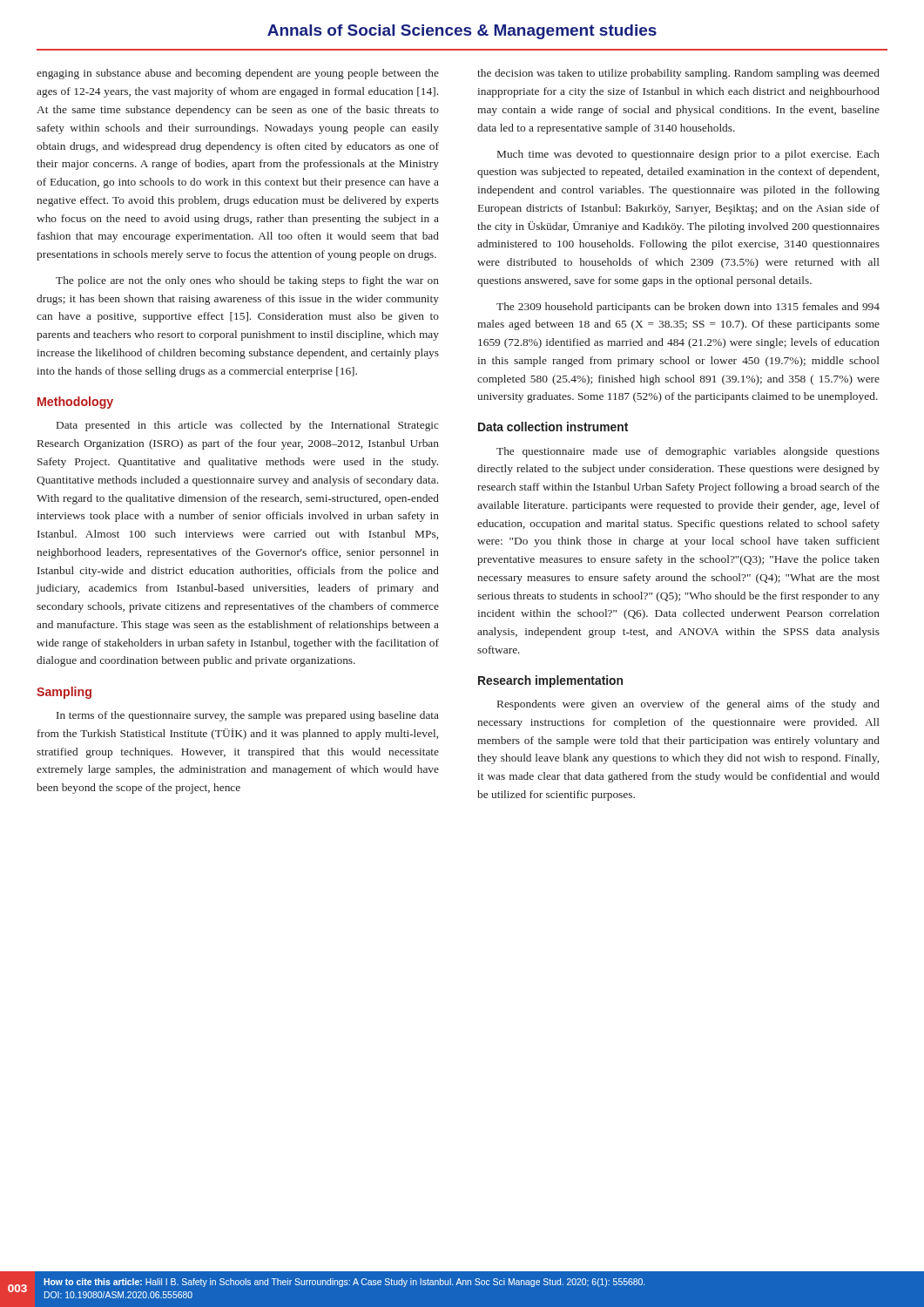Screen dimensions: 1307x924
Task: Locate the text "Data collection instrument"
Action: [553, 427]
